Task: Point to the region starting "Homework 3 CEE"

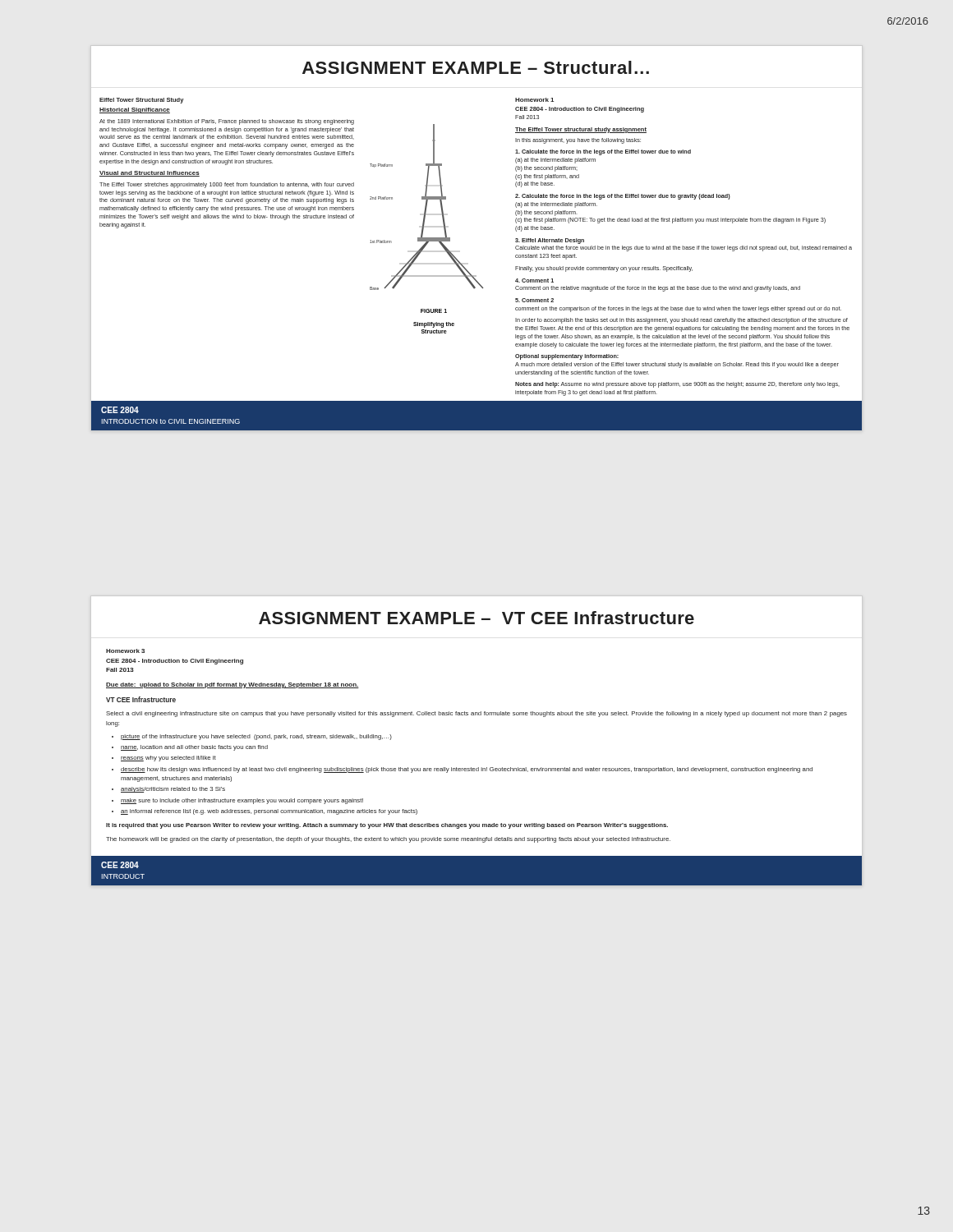Action: point(175,660)
